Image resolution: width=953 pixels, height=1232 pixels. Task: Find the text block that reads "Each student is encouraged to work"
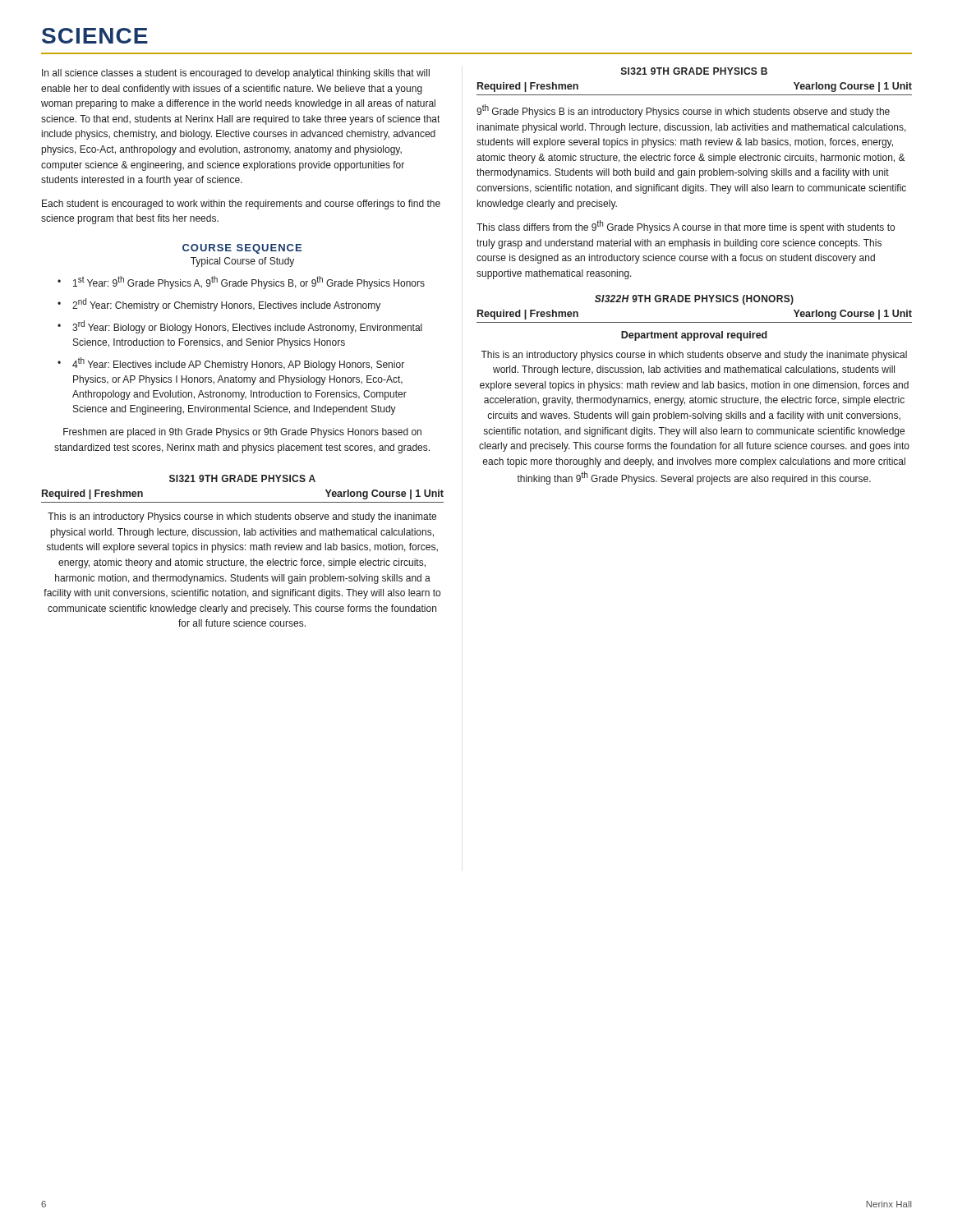[x=241, y=211]
